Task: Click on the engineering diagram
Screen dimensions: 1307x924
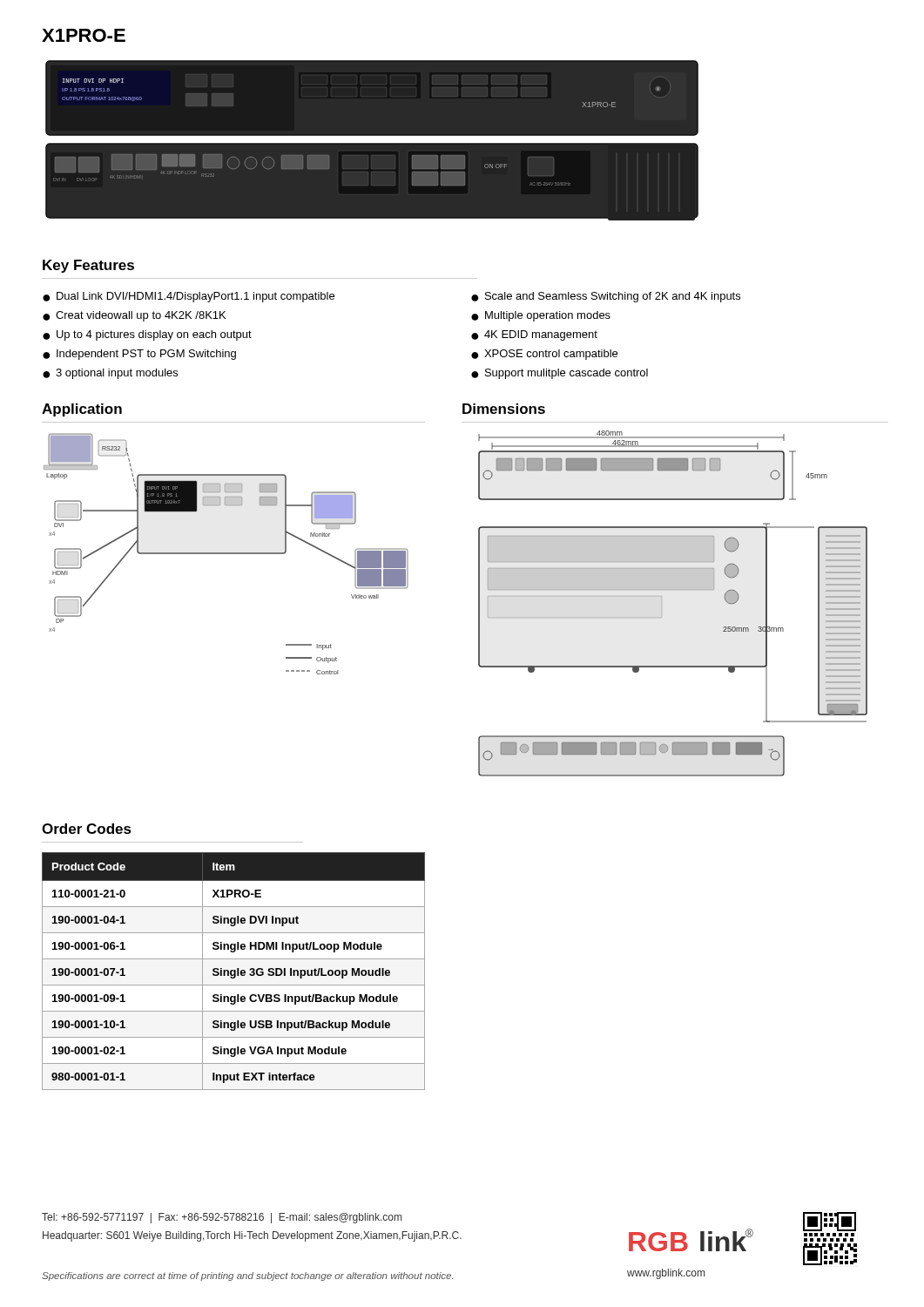Action: 675,610
